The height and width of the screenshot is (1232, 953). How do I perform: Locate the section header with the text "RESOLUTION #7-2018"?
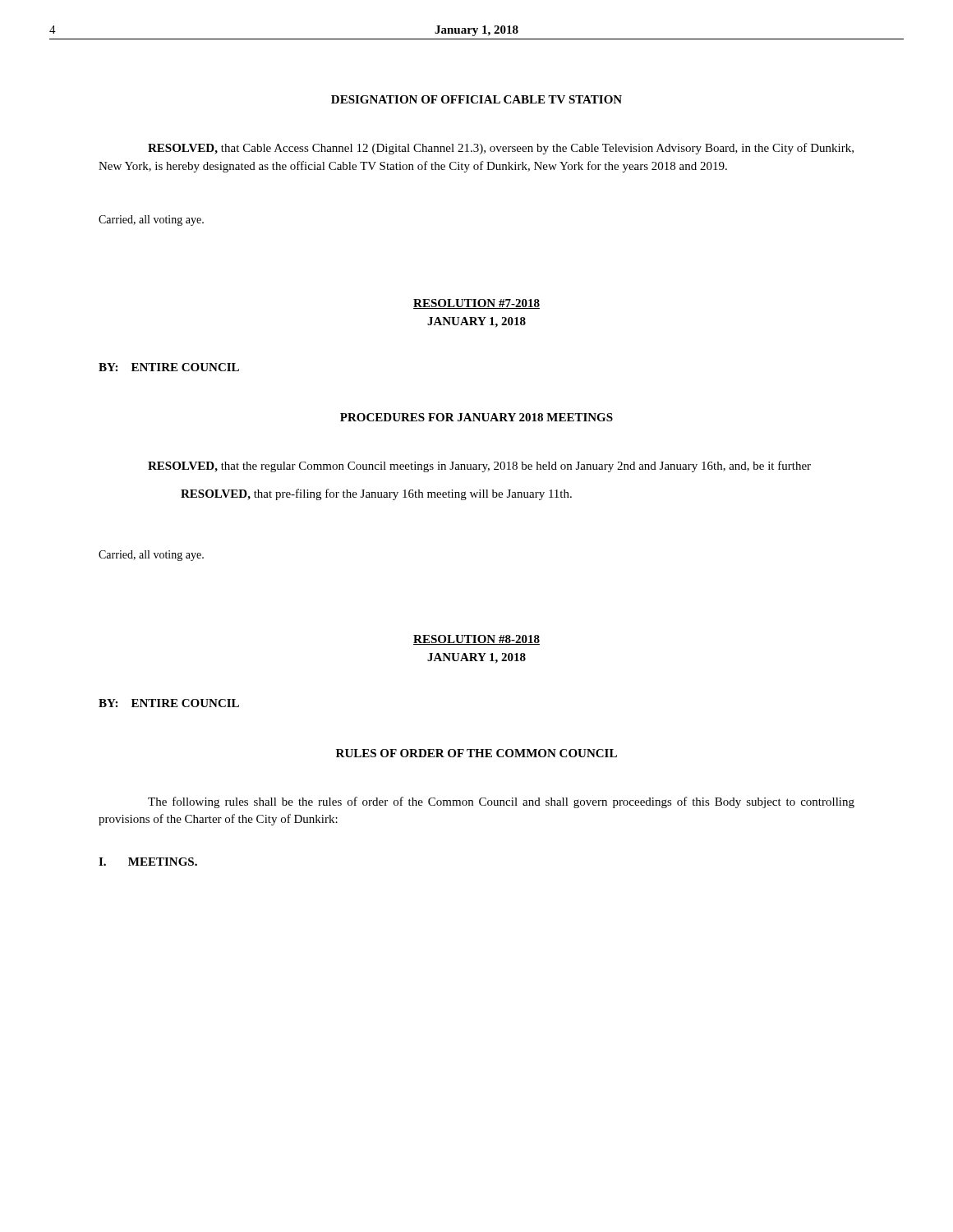pos(476,303)
